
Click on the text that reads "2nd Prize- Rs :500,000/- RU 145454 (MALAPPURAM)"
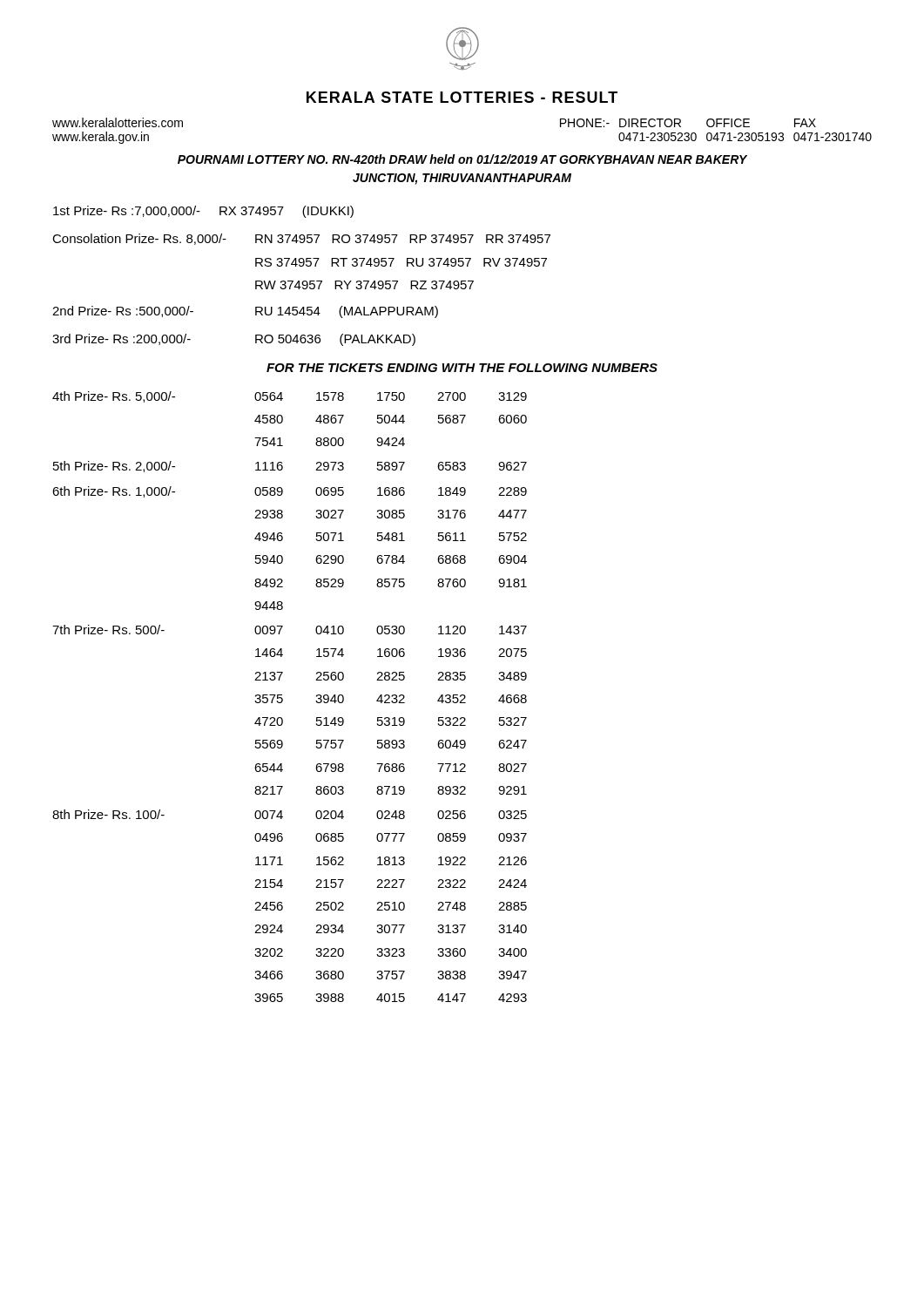point(120,312)
